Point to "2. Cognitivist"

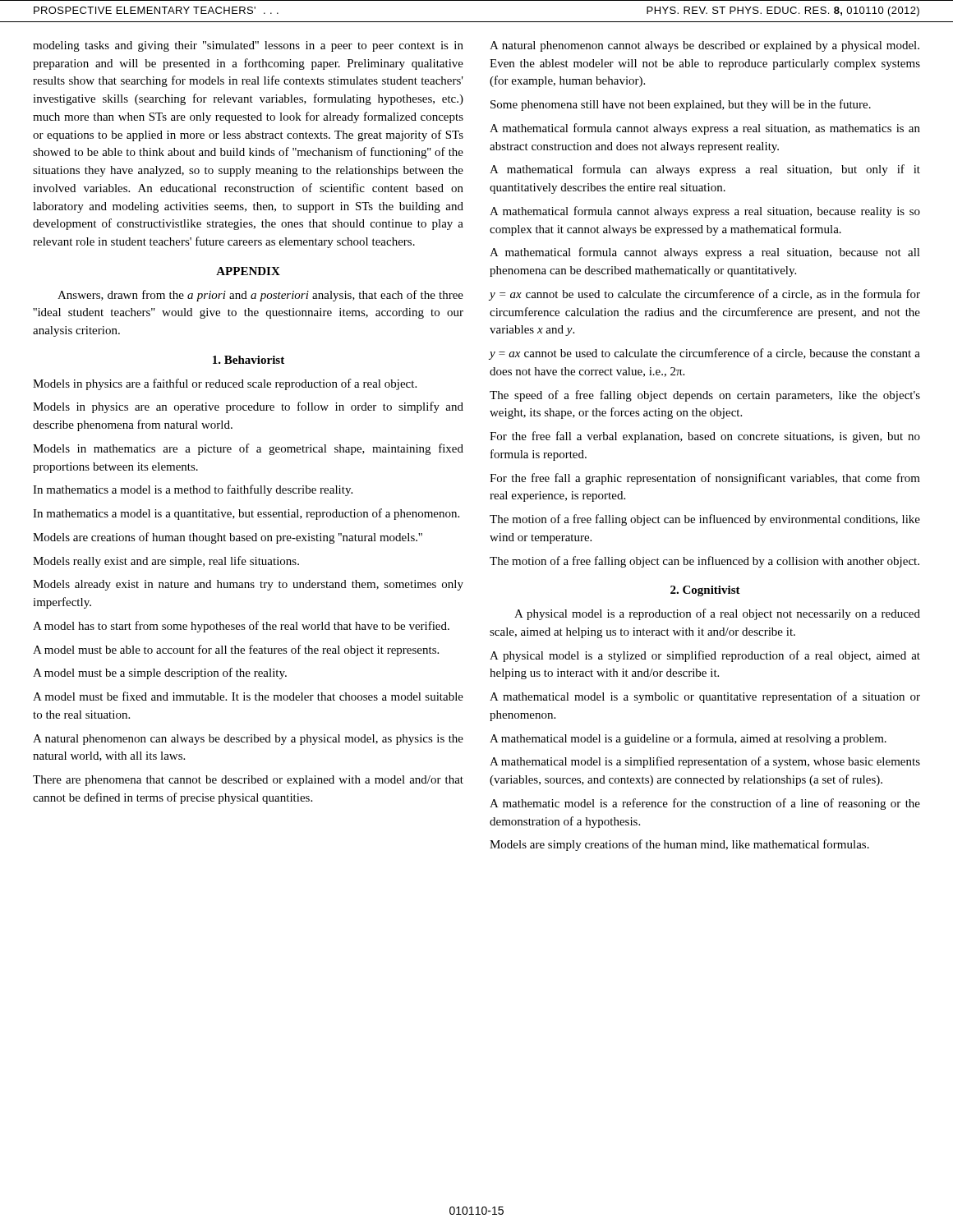click(705, 590)
